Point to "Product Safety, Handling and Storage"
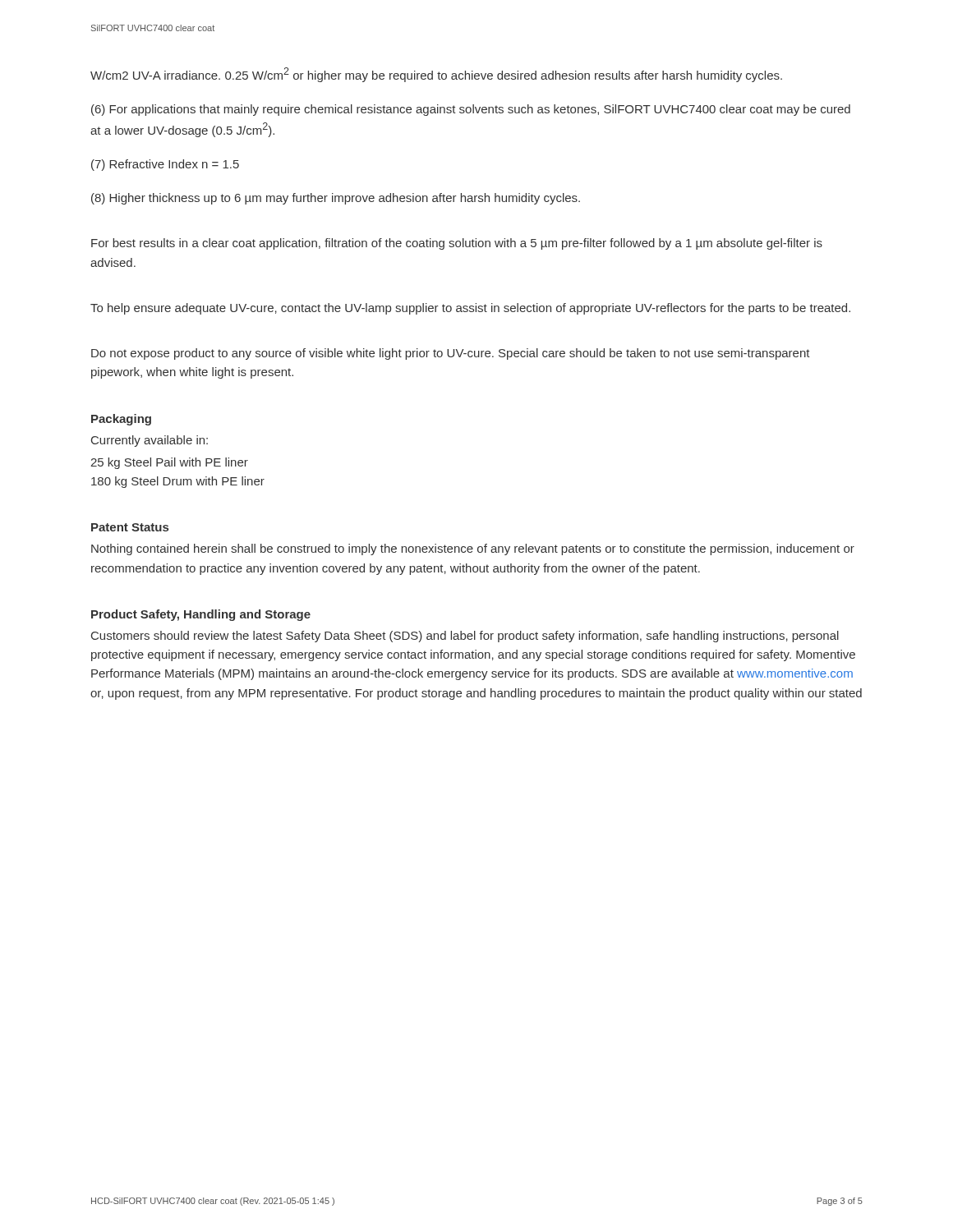The width and height of the screenshot is (953, 1232). pyautogui.click(x=200, y=614)
